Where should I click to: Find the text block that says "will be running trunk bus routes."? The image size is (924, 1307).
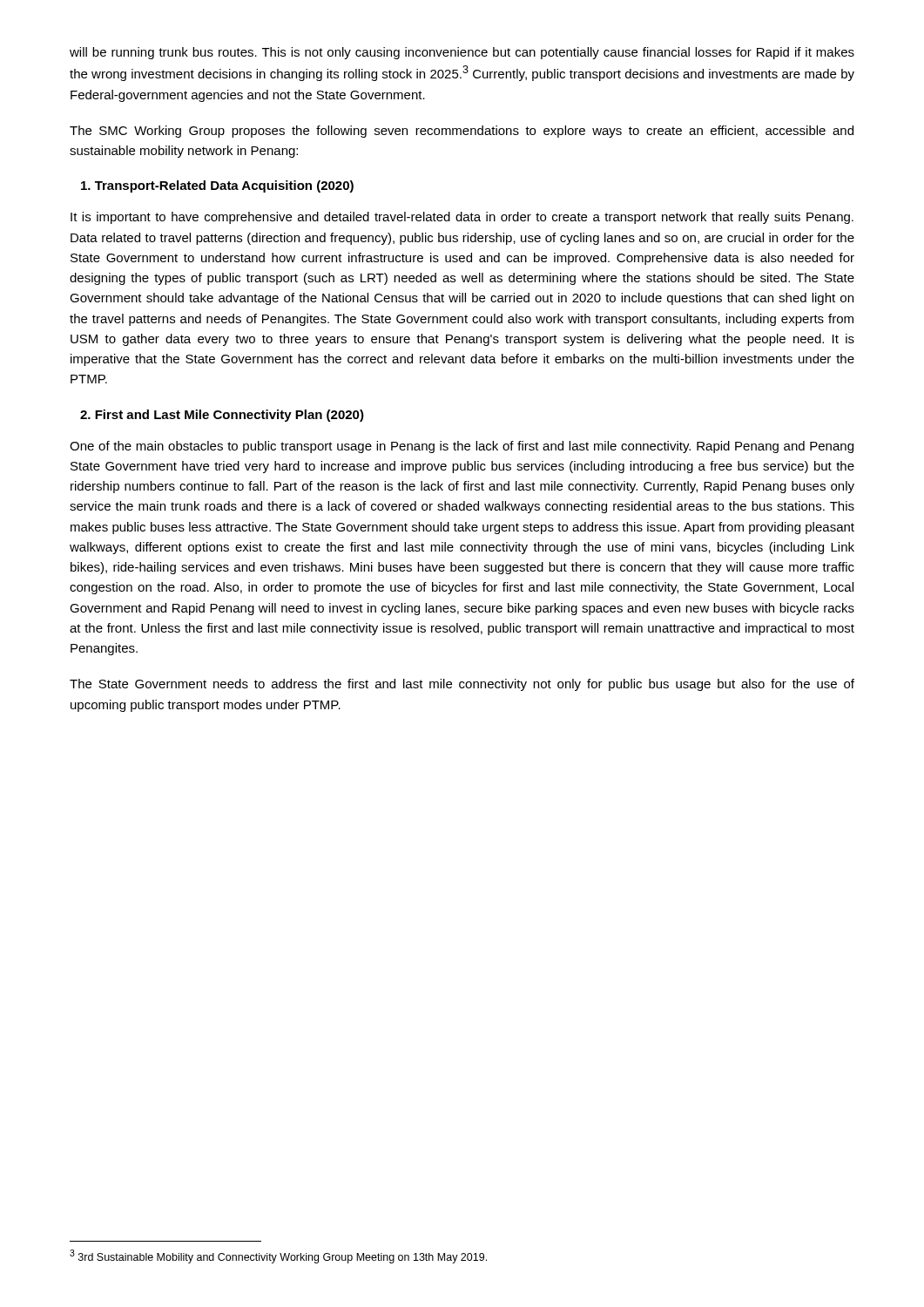tap(462, 73)
